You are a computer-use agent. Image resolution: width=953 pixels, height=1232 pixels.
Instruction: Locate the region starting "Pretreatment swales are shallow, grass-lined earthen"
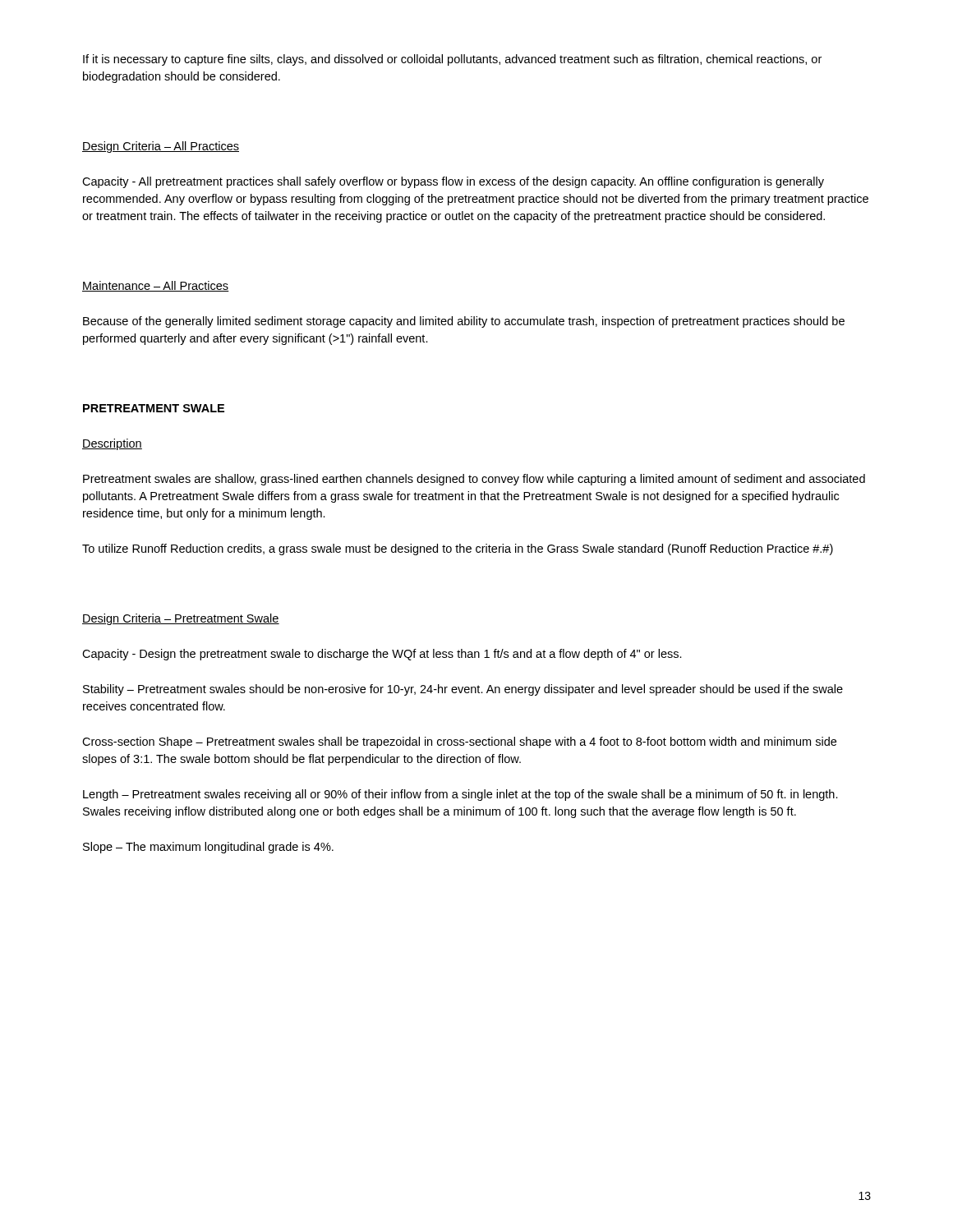[476, 497]
